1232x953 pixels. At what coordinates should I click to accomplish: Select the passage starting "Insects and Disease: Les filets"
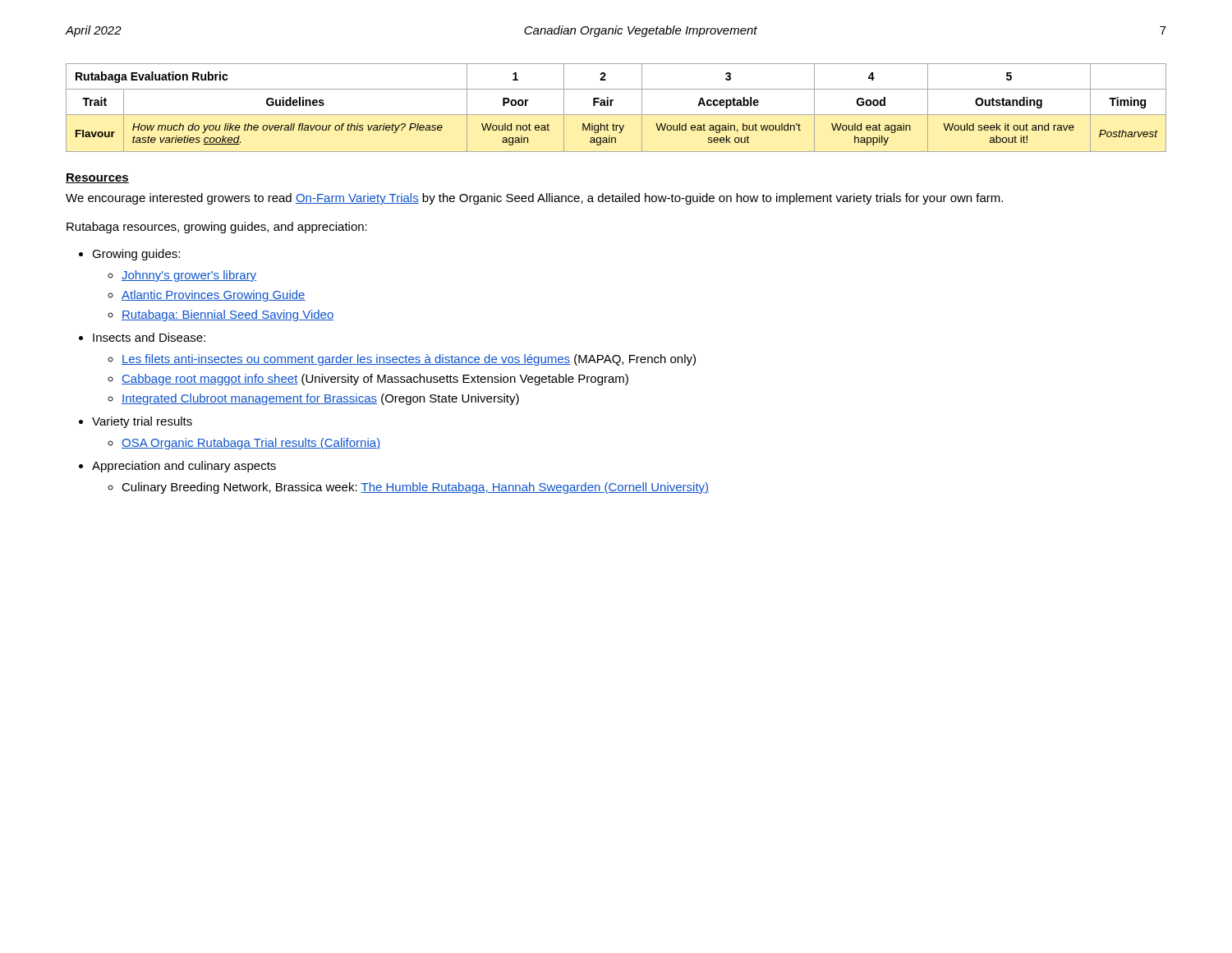point(629,368)
